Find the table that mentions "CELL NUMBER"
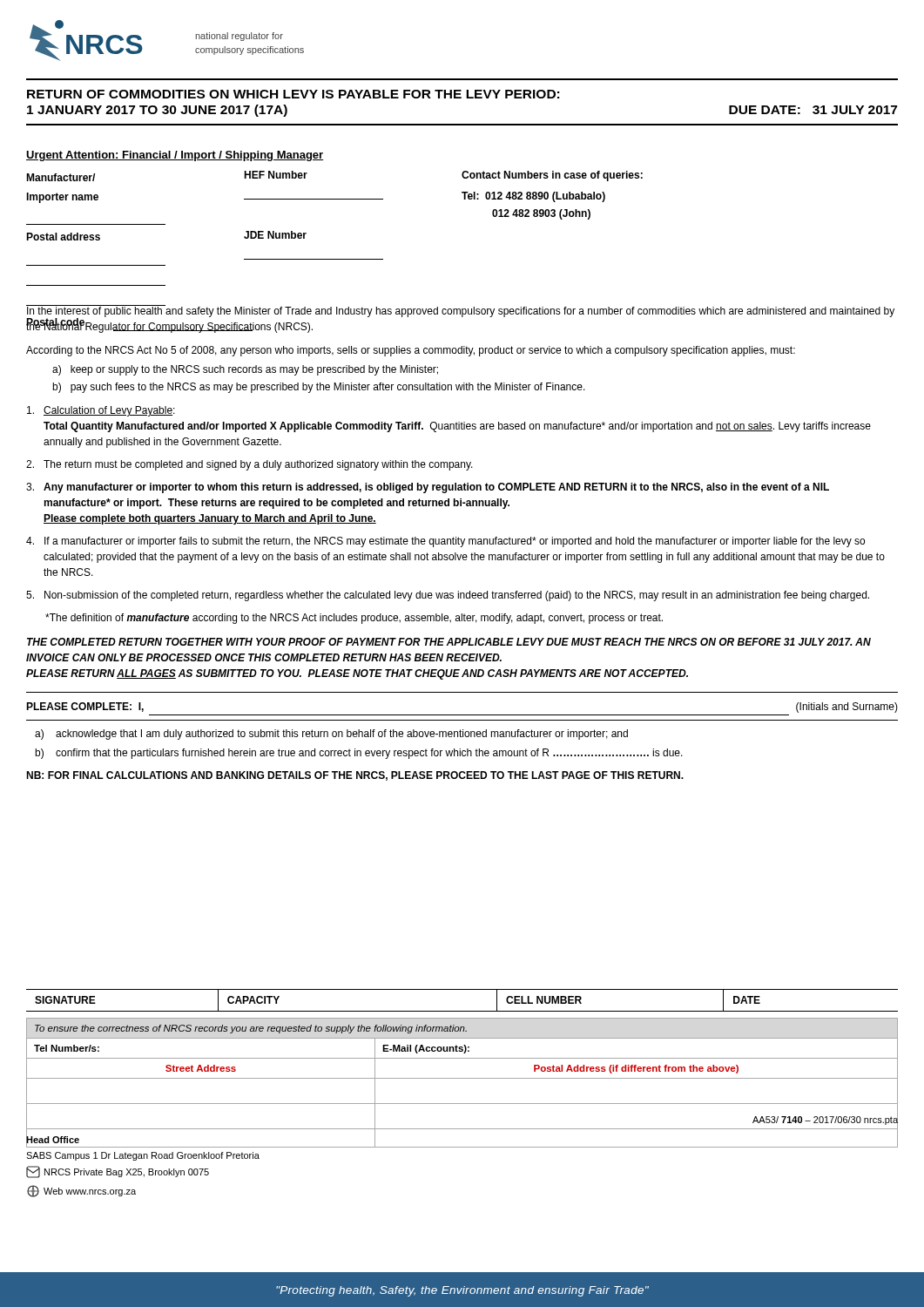 click(462, 1000)
